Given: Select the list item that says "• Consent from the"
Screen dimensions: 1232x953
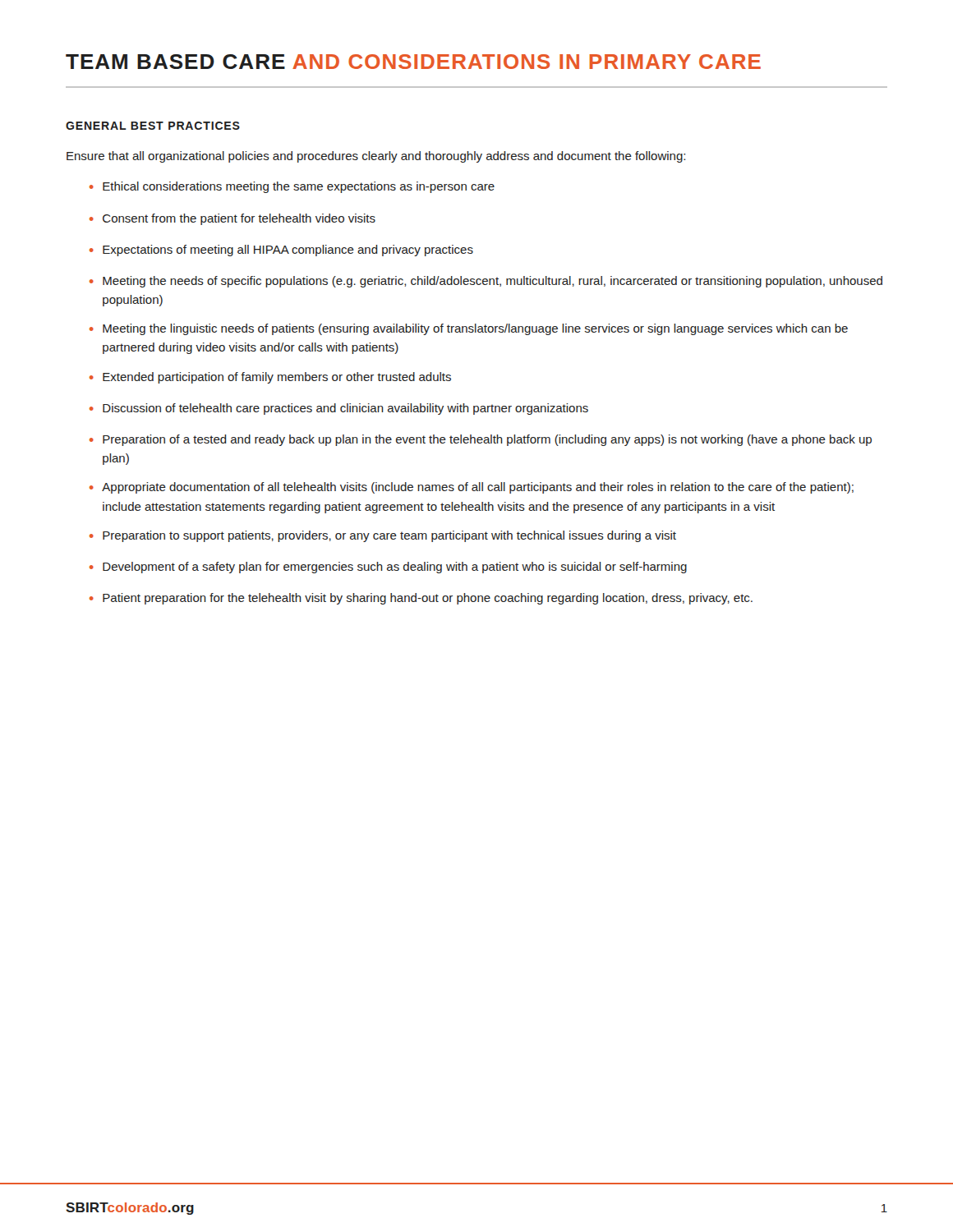Looking at the screenshot, I should tap(232, 219).
